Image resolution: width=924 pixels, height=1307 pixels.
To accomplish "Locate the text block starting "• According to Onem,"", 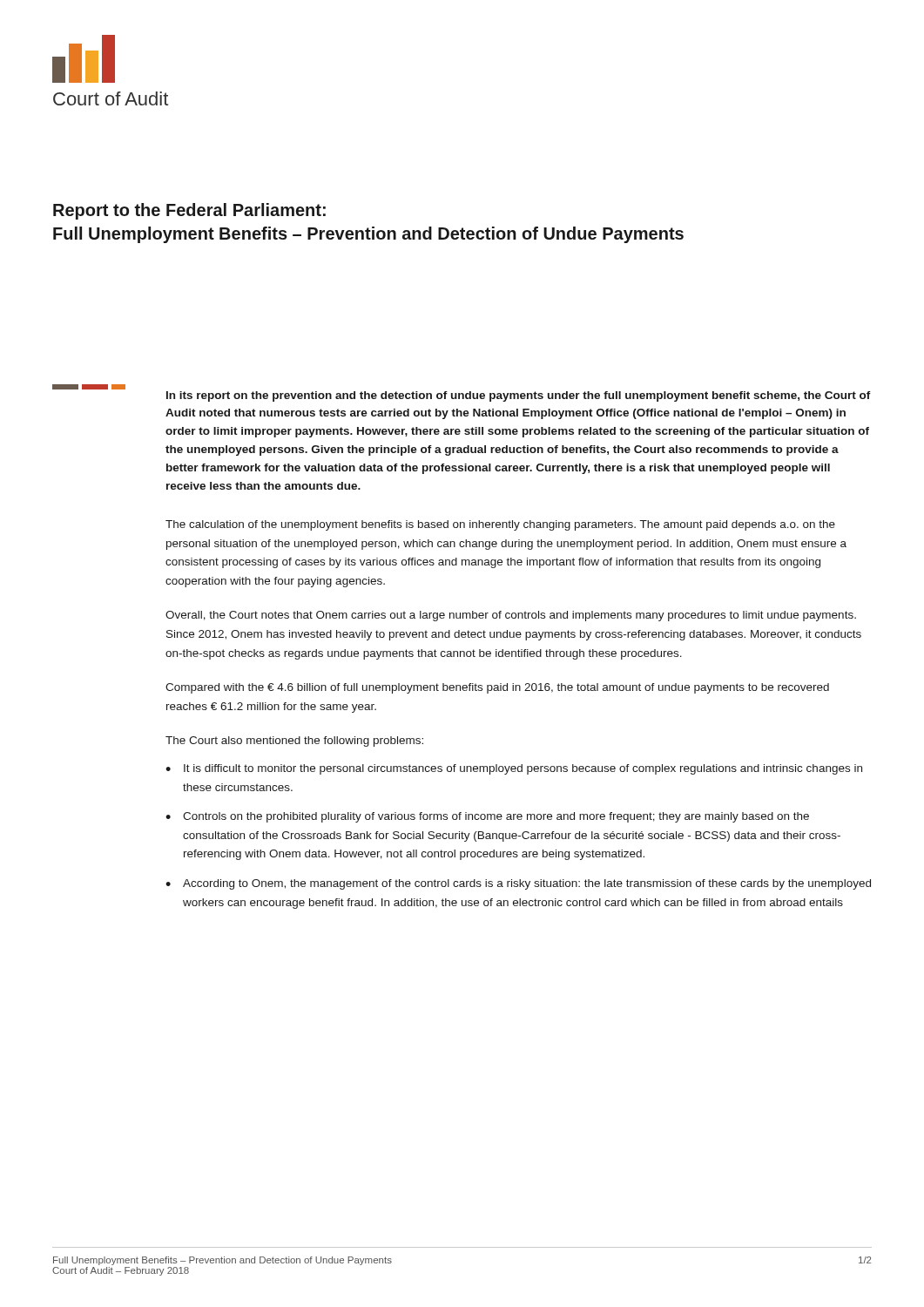I will tap(519, 893).
